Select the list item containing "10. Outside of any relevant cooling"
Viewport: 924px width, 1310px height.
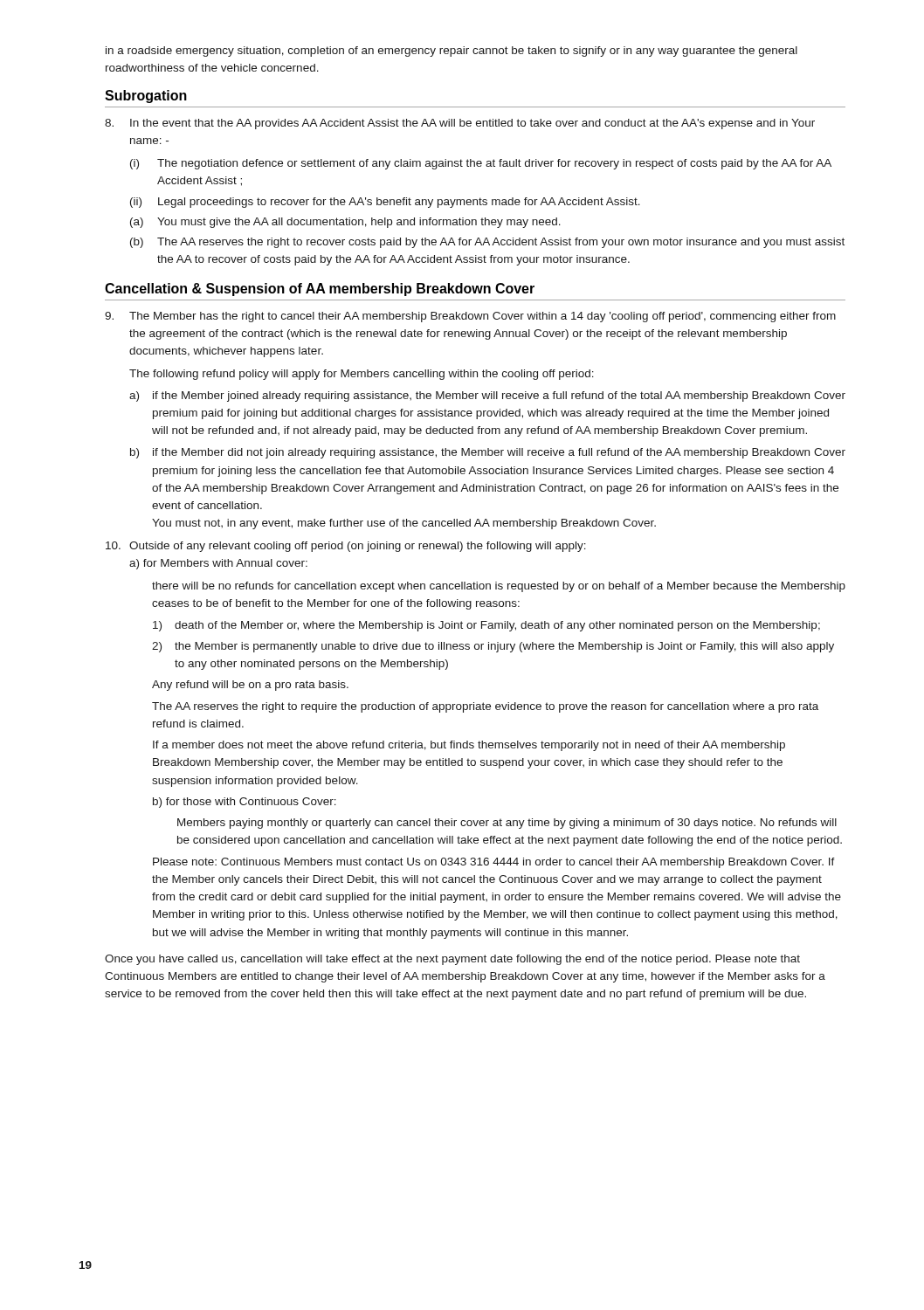pos(475,554)
